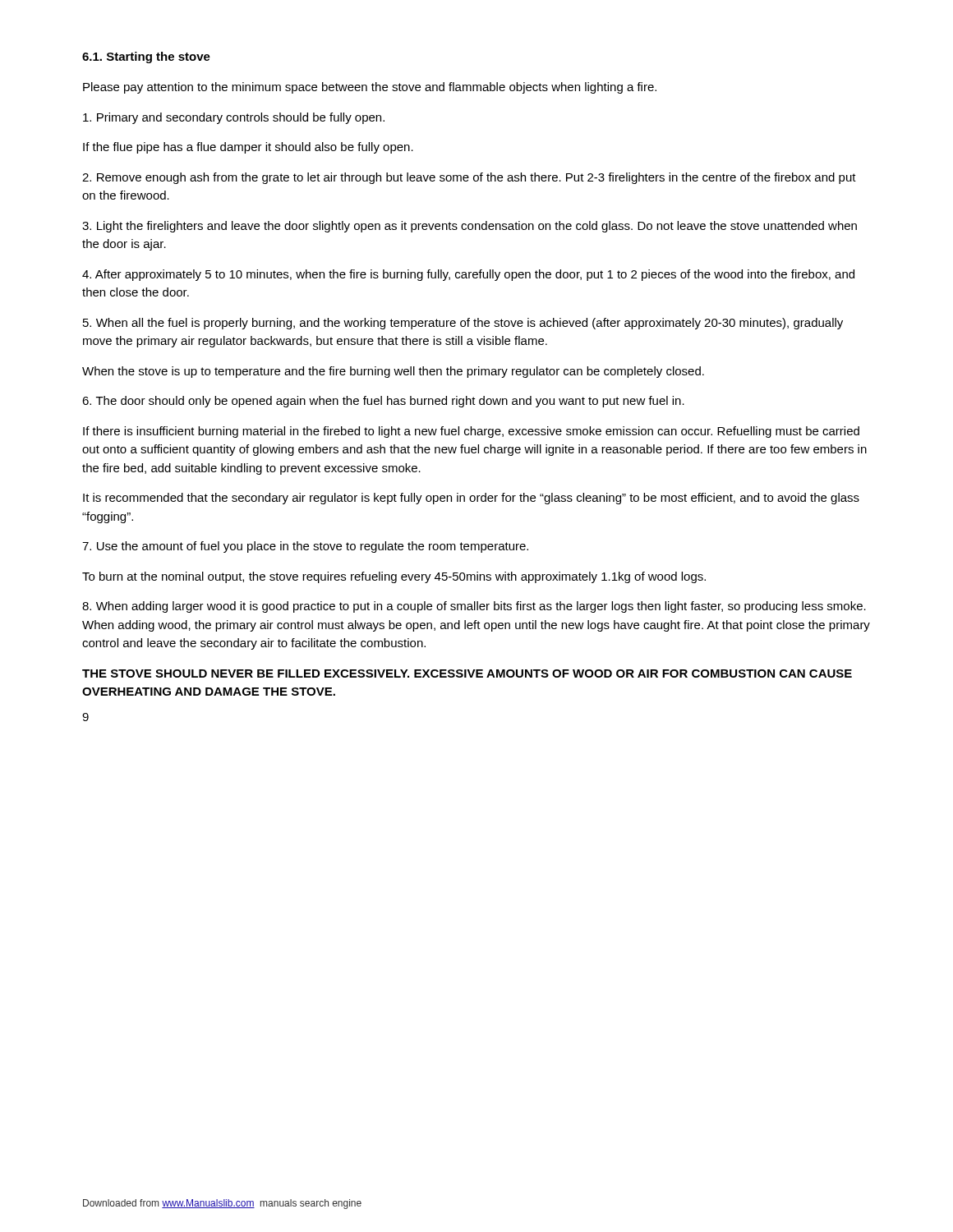Image resolution: width=953 pixels, height=1232 pixels.
Task: Find the text starting "Please pay attention"
Action: [x=370, y=87]
